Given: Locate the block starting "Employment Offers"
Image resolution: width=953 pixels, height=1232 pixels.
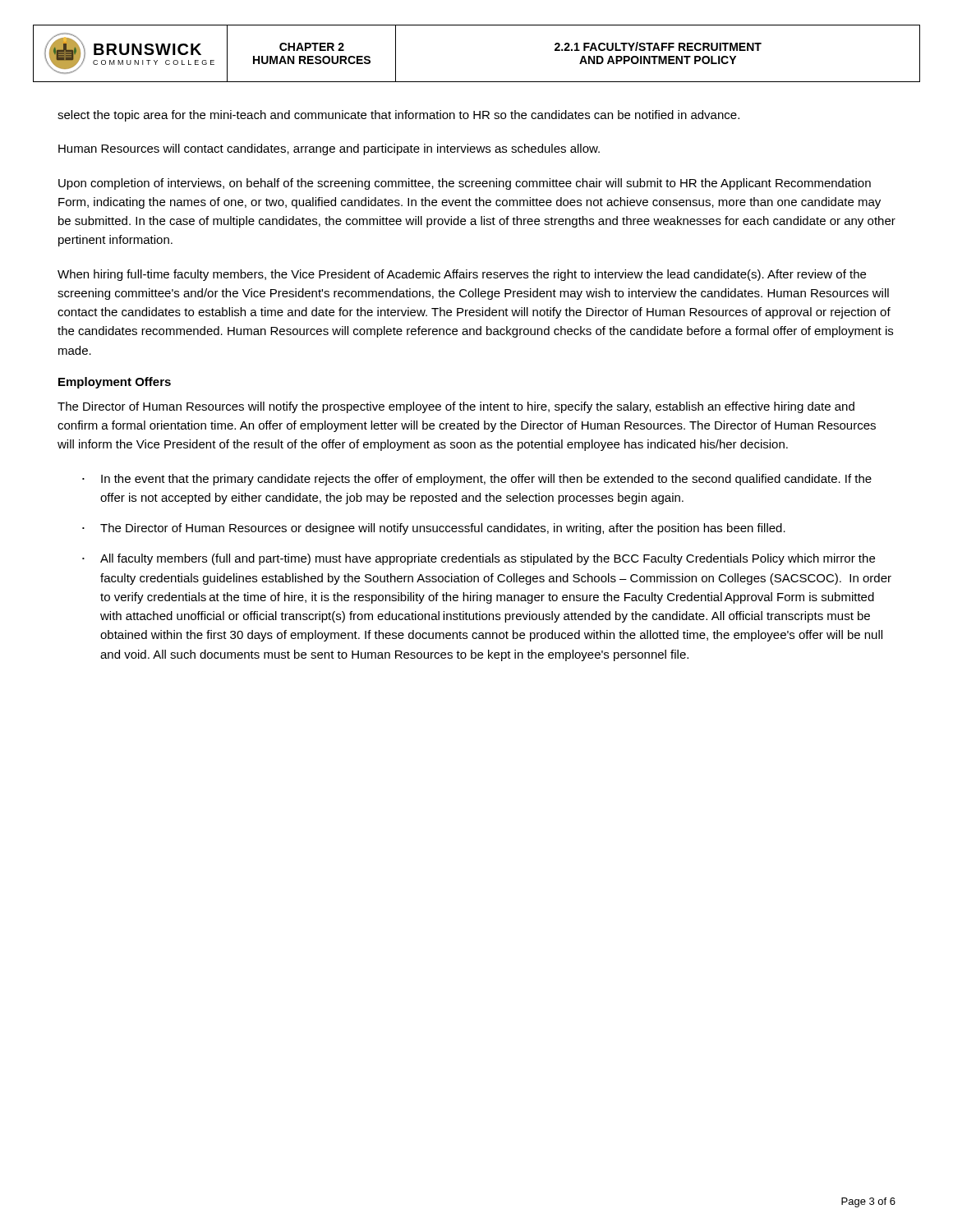Looking at the screenshot, I should (114, 381).
